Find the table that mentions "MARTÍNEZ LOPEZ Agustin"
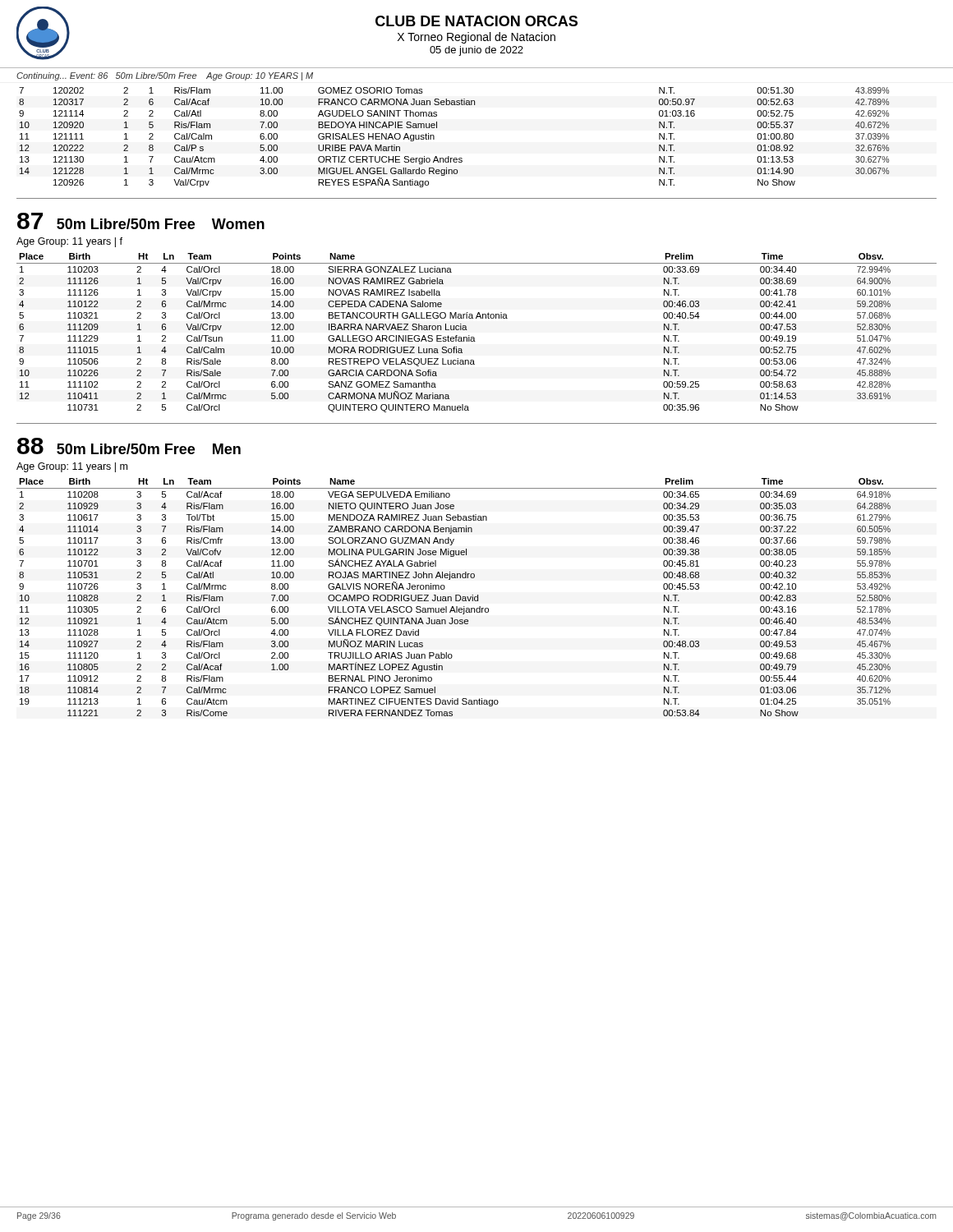This screenshot has width=953, height=1232. [x=476, y=598]
